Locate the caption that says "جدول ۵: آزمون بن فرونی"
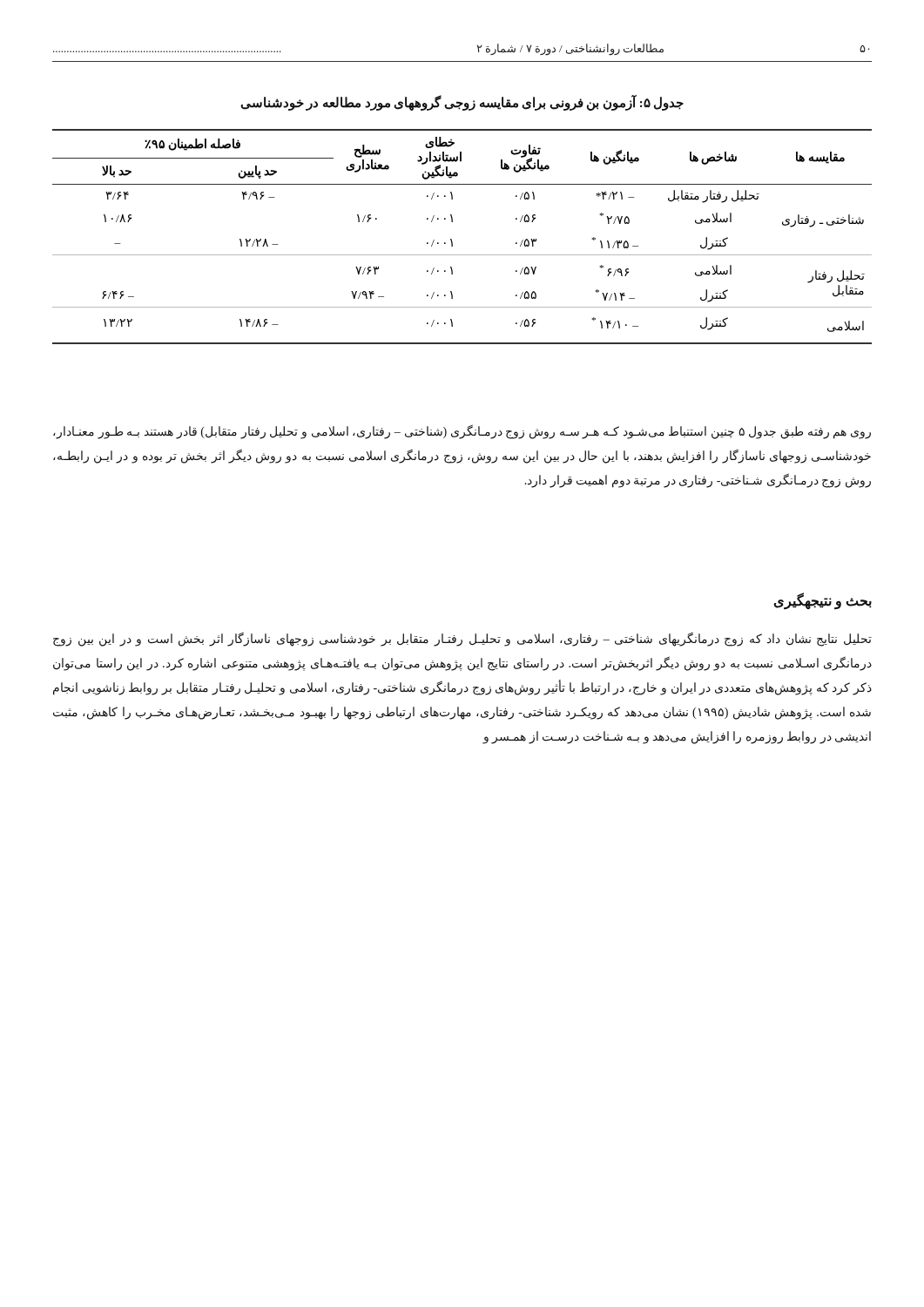Screen dimensions: 1307x924 pyautogui.click(x=462, y=103)
